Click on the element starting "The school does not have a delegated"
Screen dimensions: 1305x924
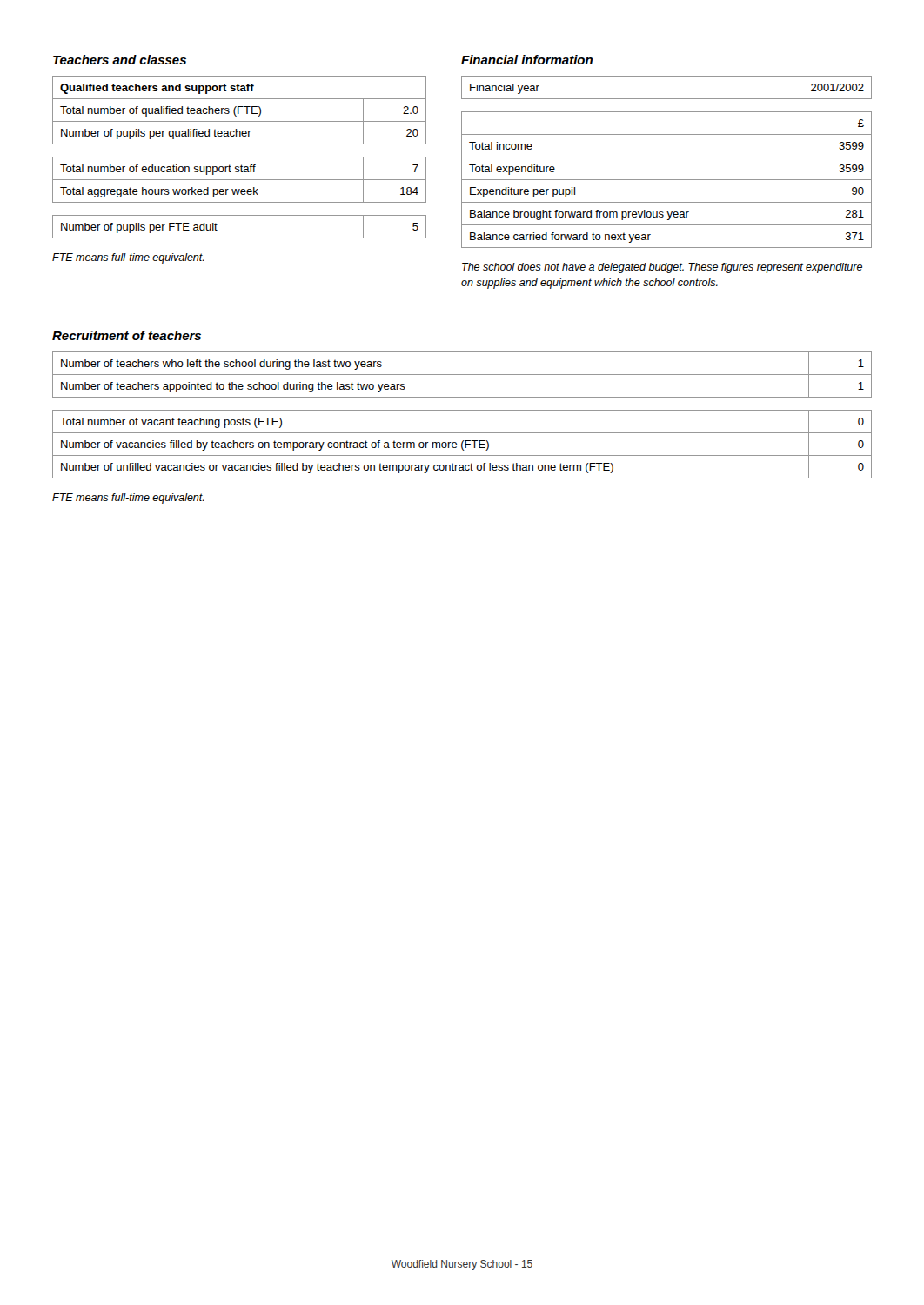(666, 275)
